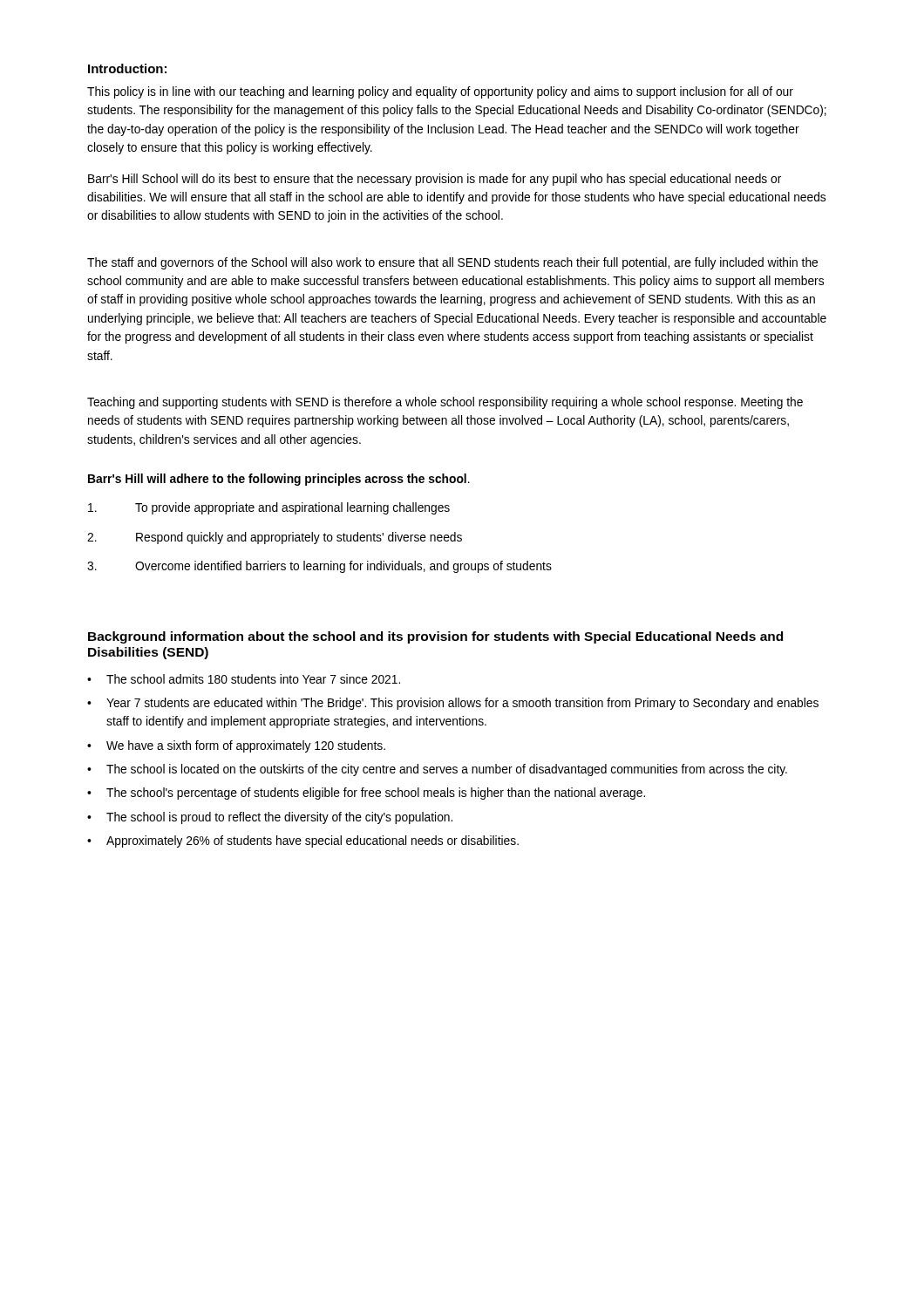Select the text starting "• Year 7 students are educated"
This screenshot has height=1308, width=924.
(x=462, y=713)
